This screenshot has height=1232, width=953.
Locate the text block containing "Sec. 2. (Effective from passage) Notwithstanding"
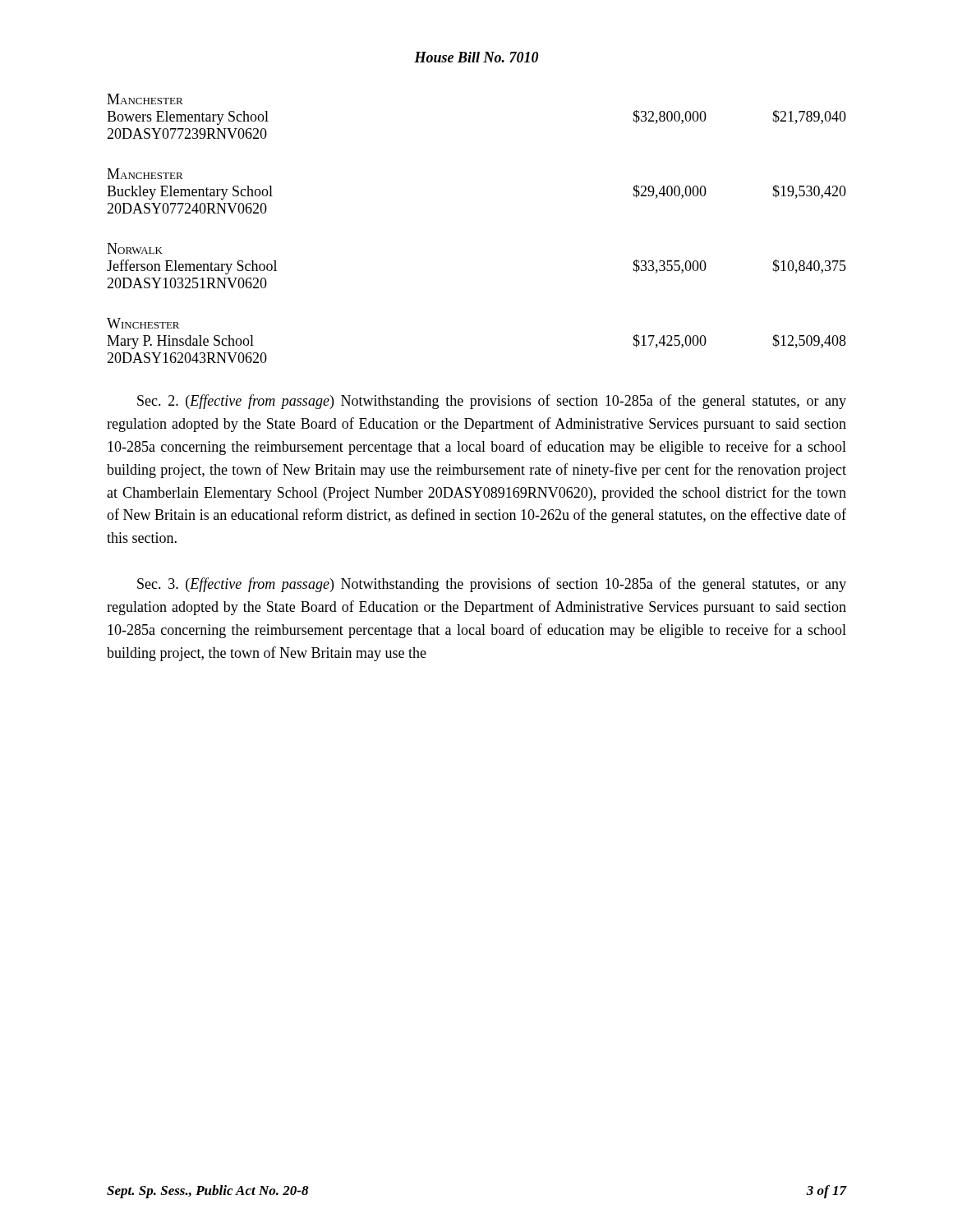(476, 470)
